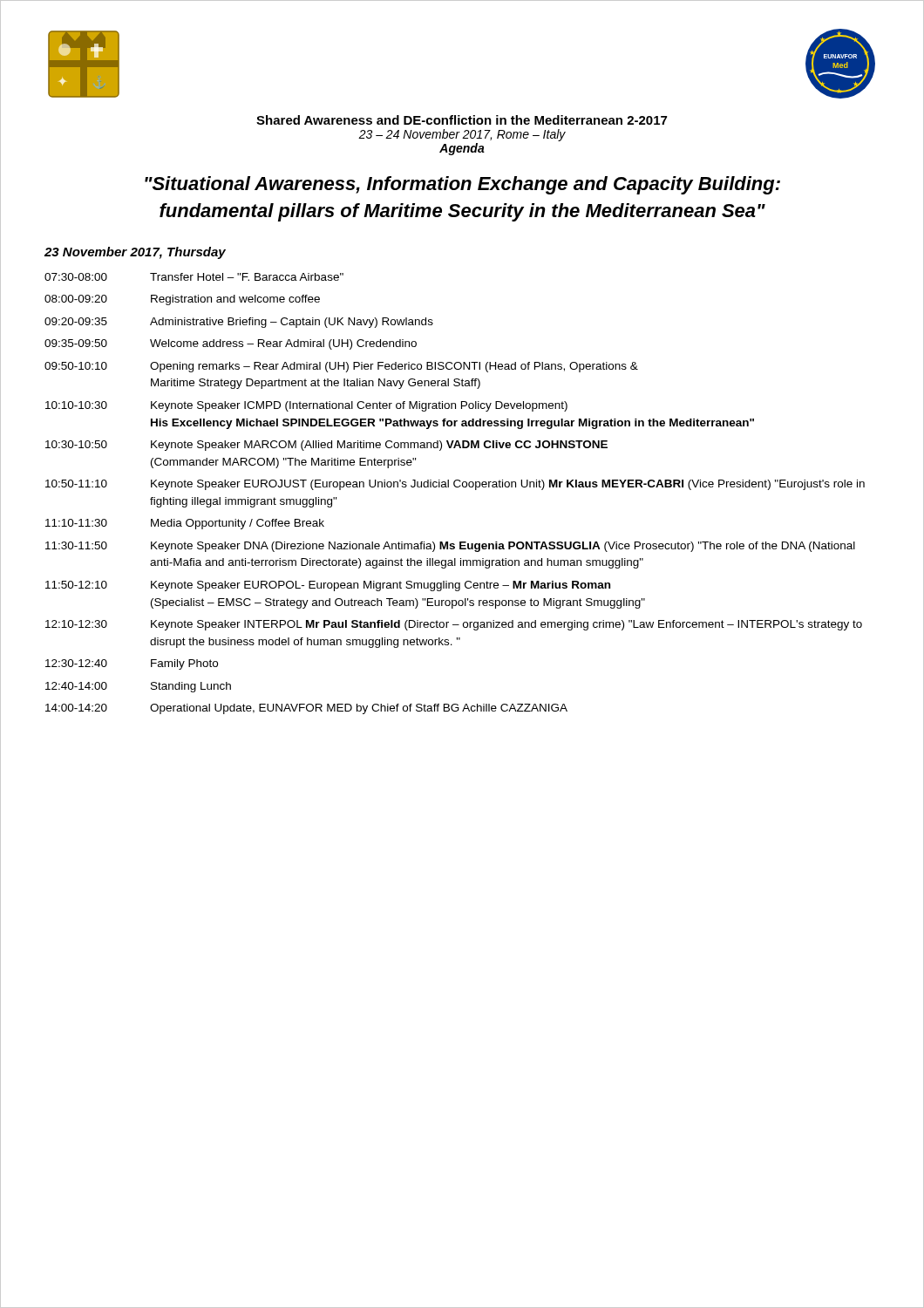Screen dimensions: 1308x924
Task: Find the region starting "10:50-11:10 Keynote Speaker"
Action: (x=462, y=493)
